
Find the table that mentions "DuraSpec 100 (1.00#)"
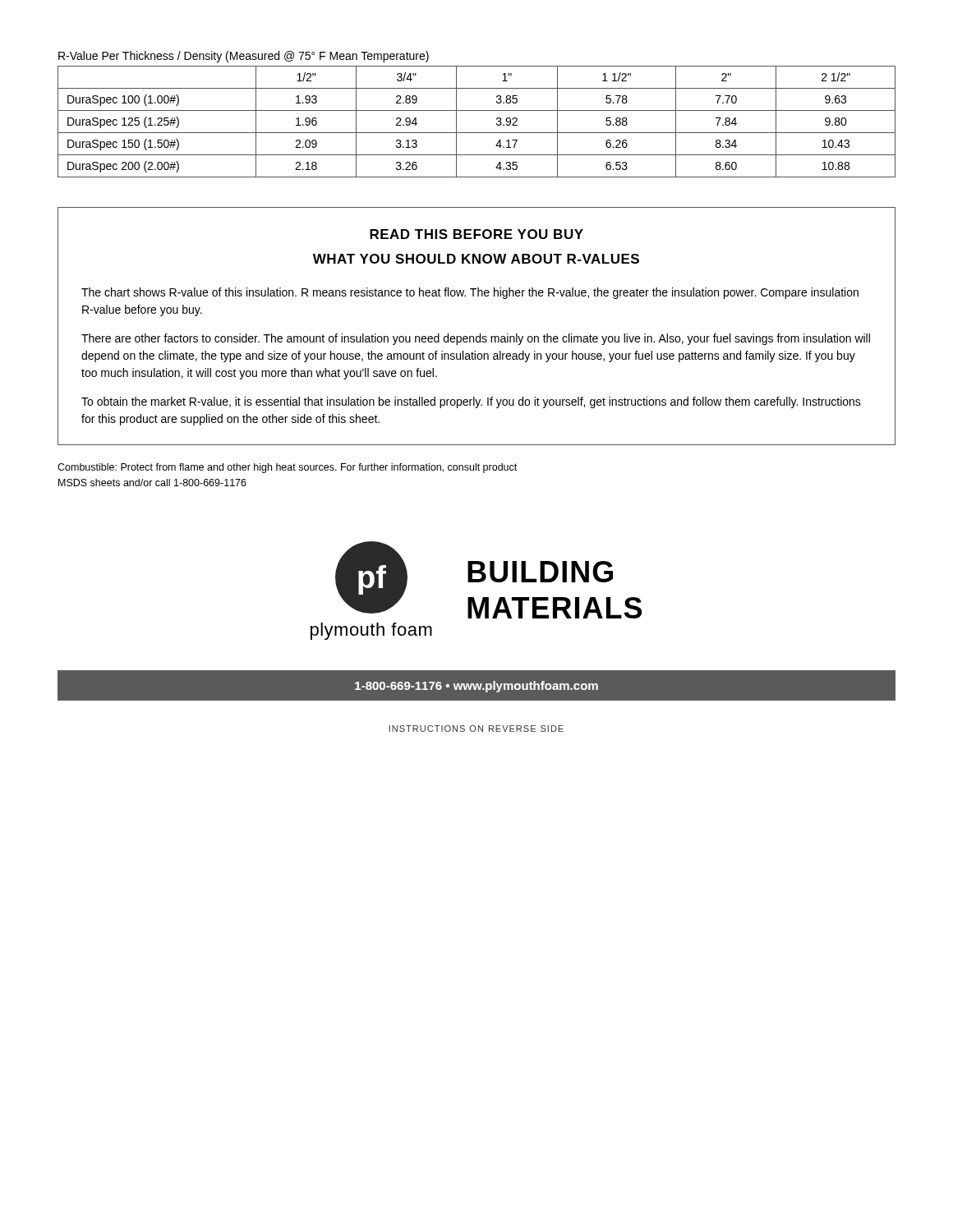[x=476, y=122]
